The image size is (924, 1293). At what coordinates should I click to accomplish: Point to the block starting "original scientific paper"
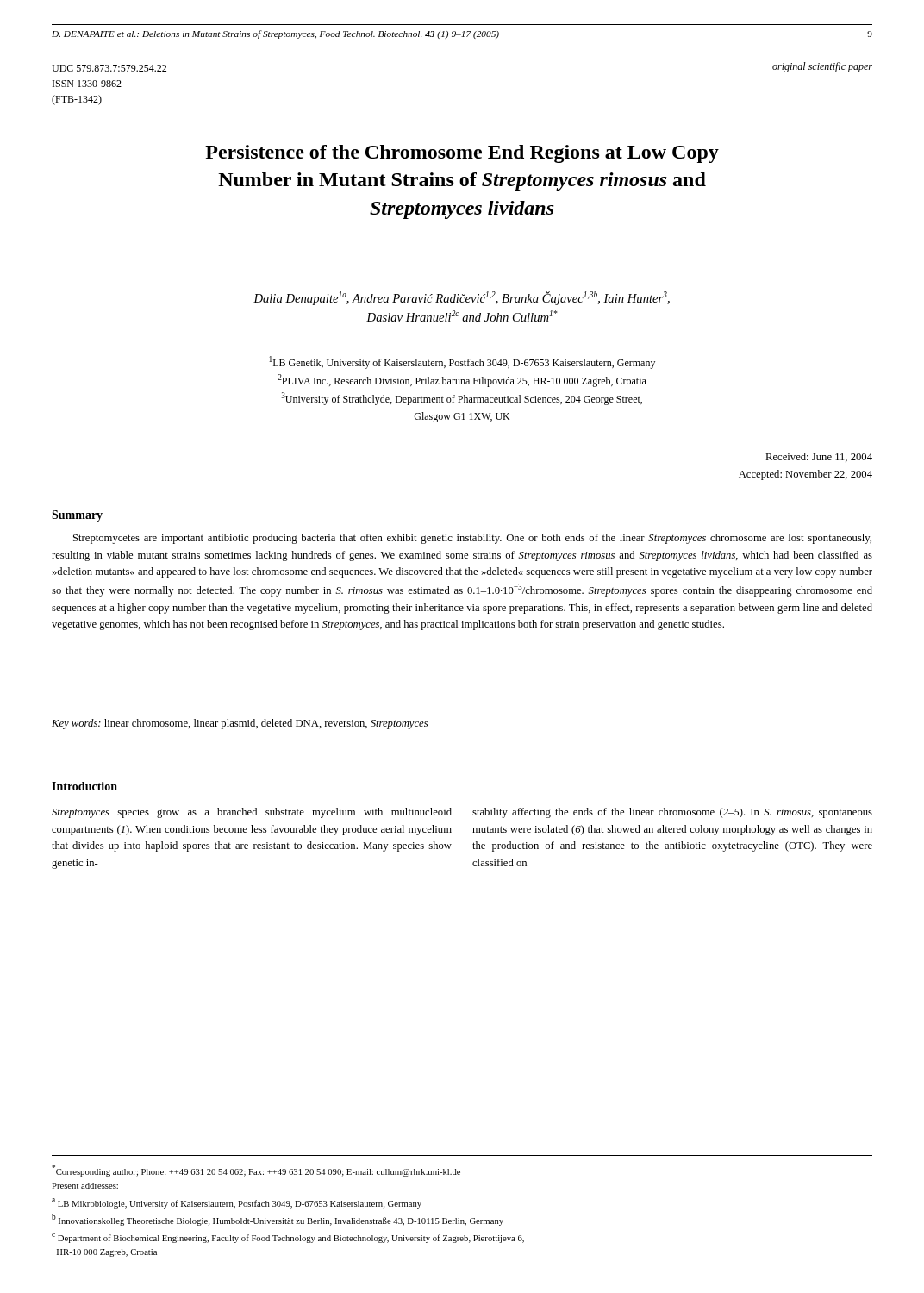(822, 66)
